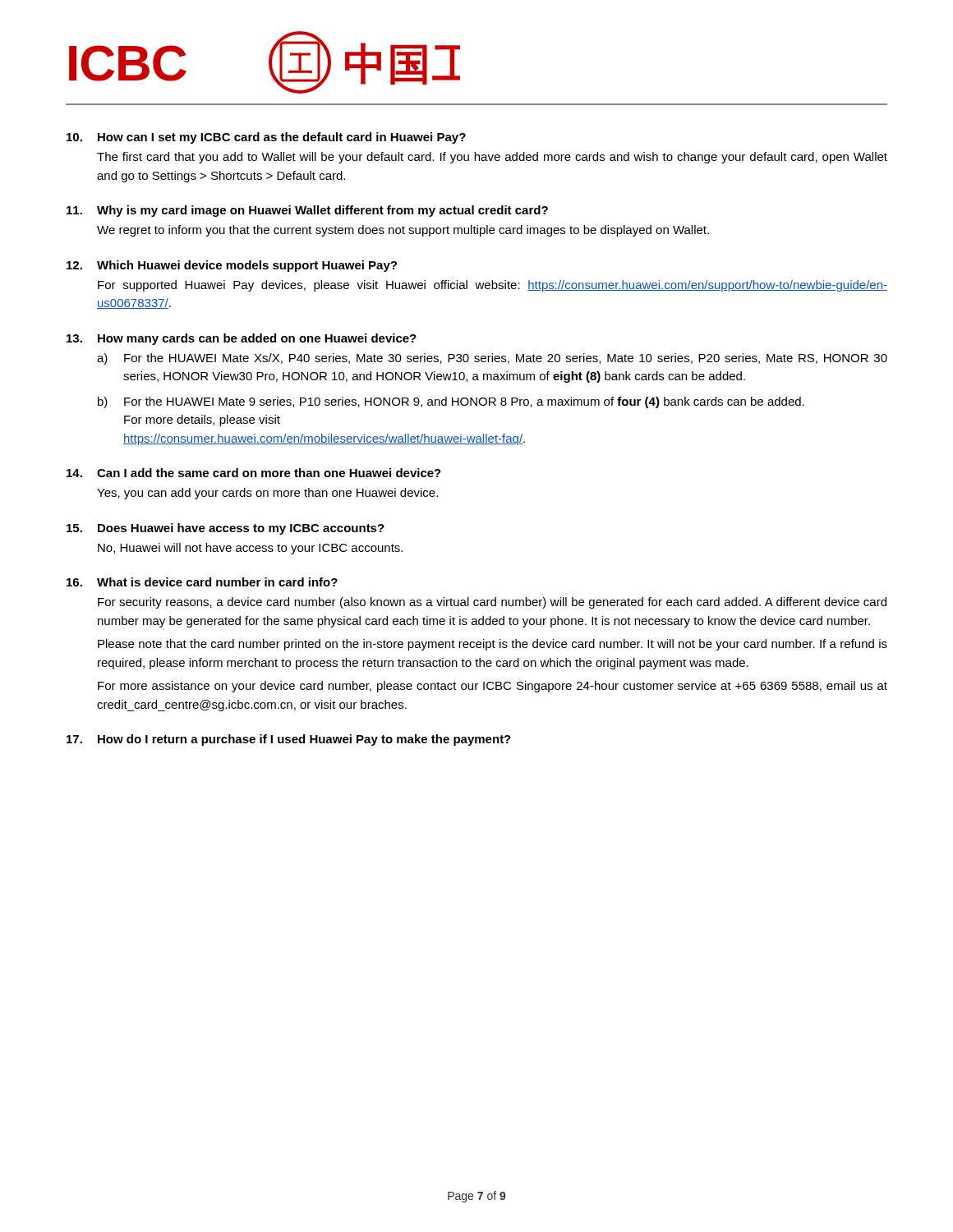Find the block on this page that starts "15. Does Huawei have access to"
The image size is (953, 1232).
[226, 529]
